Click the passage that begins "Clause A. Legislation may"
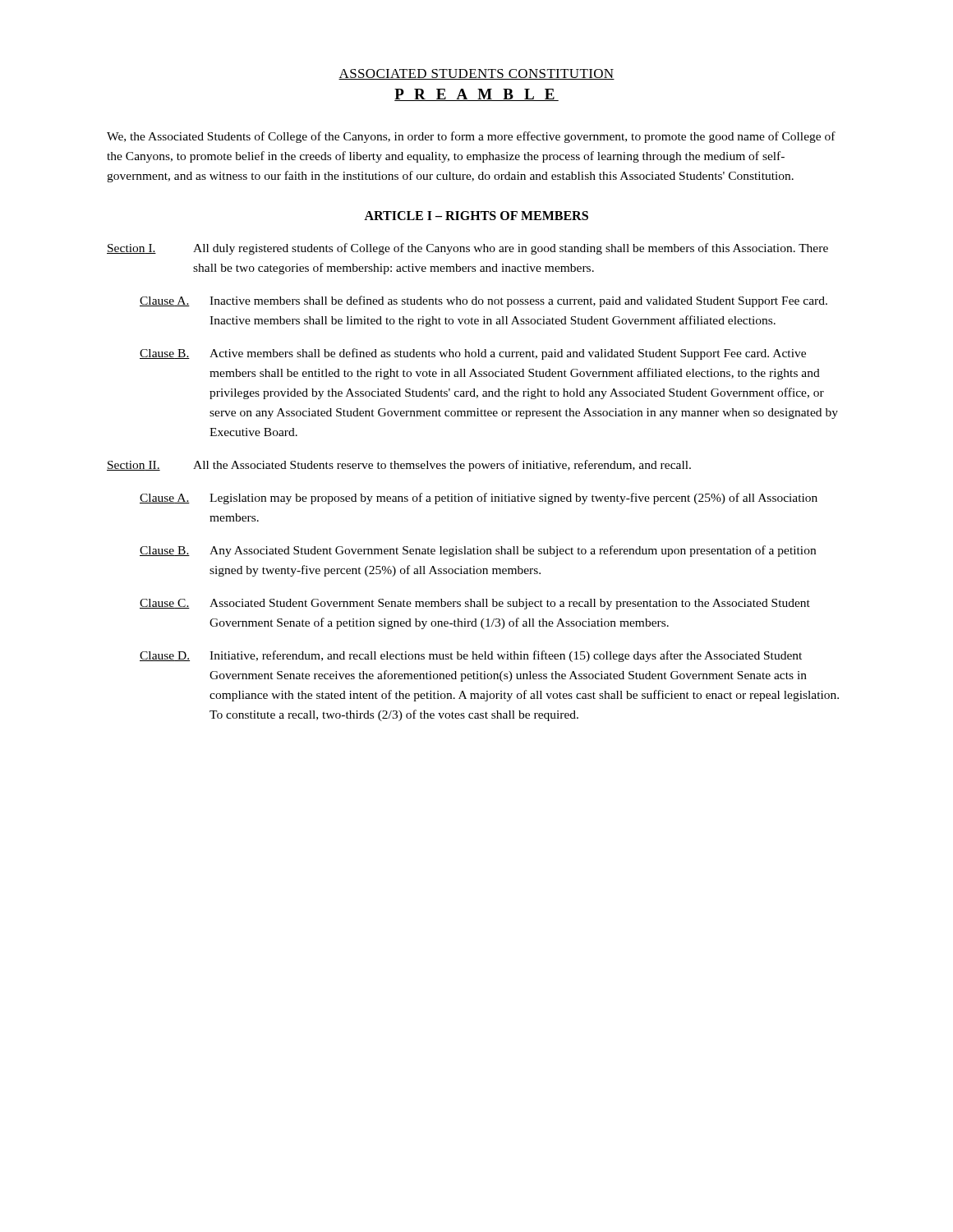The height and width of the screenshot is (1232, 953). (493, 508)
